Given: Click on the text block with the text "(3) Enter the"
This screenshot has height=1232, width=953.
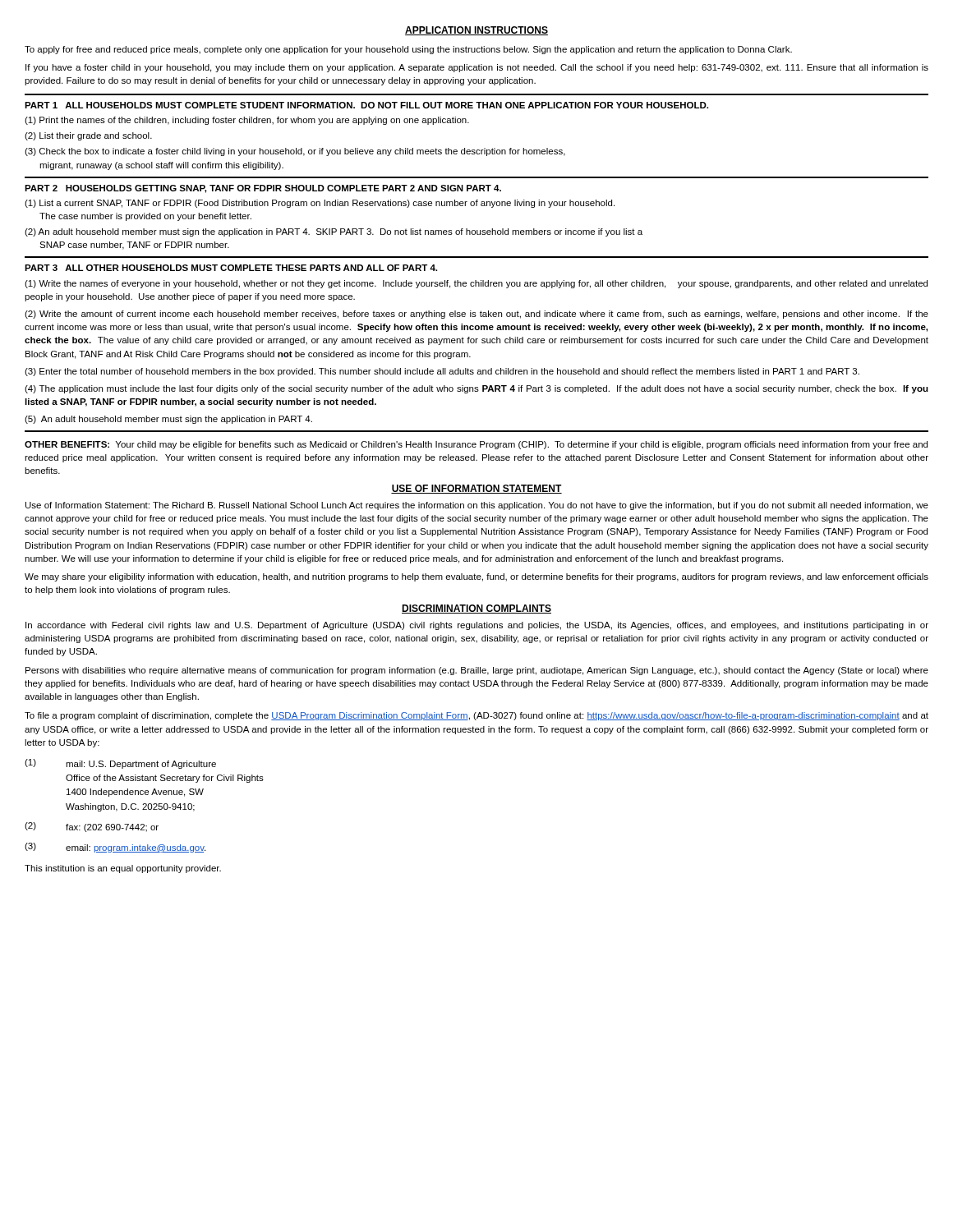Looking at the screenshot, I should (442, 371).
